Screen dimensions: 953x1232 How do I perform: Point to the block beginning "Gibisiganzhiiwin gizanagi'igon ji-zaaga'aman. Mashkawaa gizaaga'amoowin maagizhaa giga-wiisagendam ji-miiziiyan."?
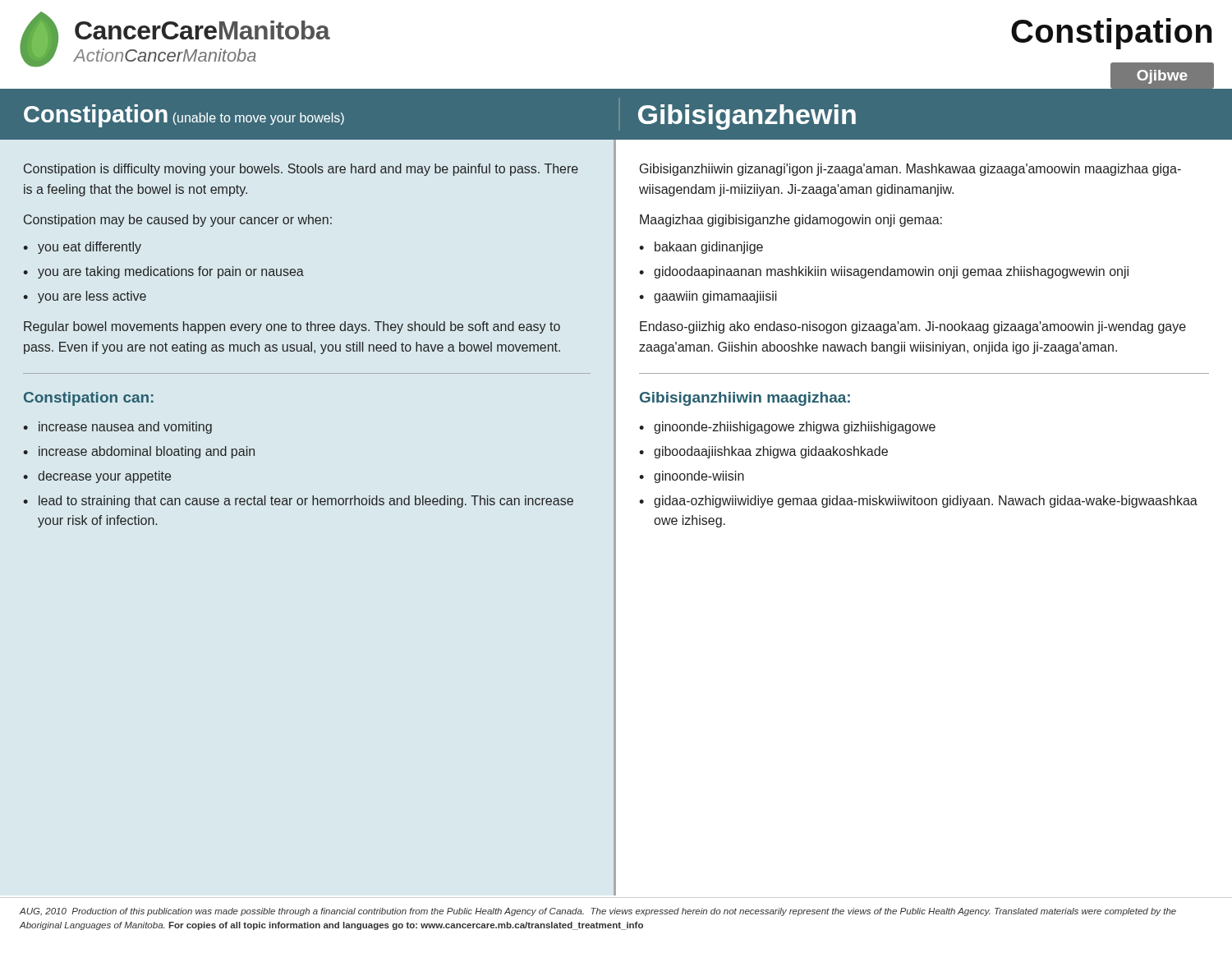coord(910,179)
